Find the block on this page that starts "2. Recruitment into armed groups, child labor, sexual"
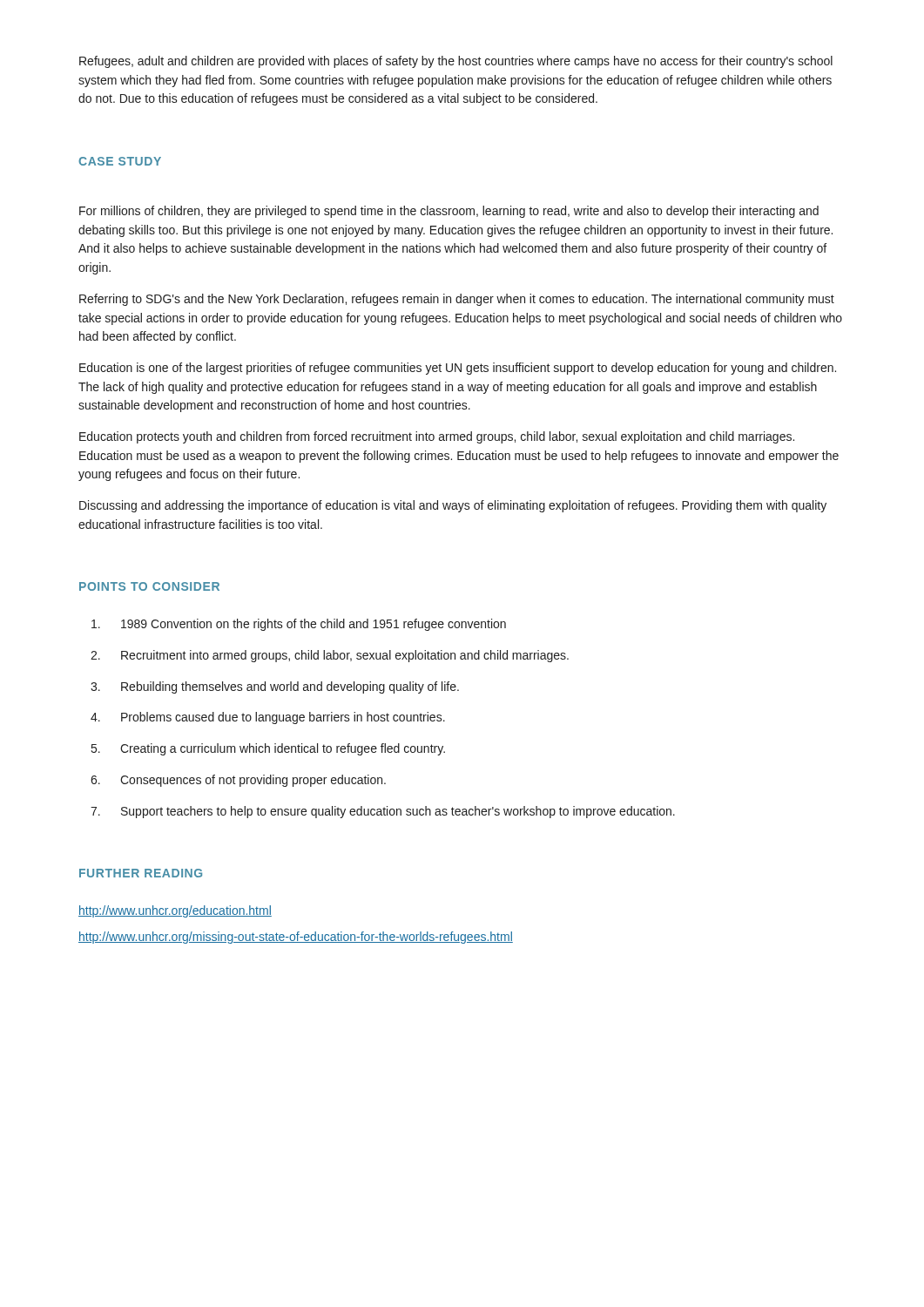 462,656
